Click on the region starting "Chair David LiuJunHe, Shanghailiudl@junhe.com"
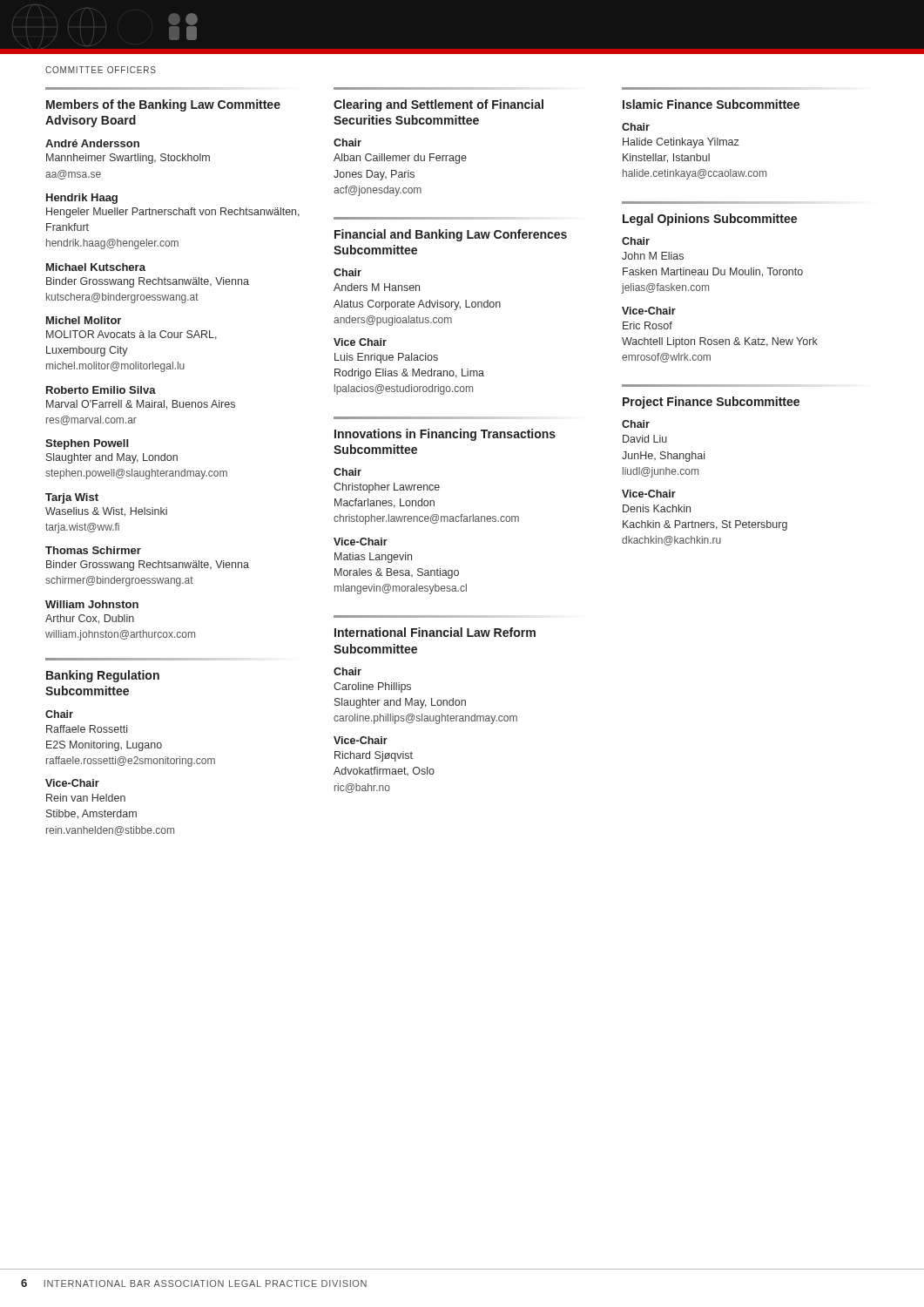The width and height of the screenshot is (924, 1307). pos(636,424)
